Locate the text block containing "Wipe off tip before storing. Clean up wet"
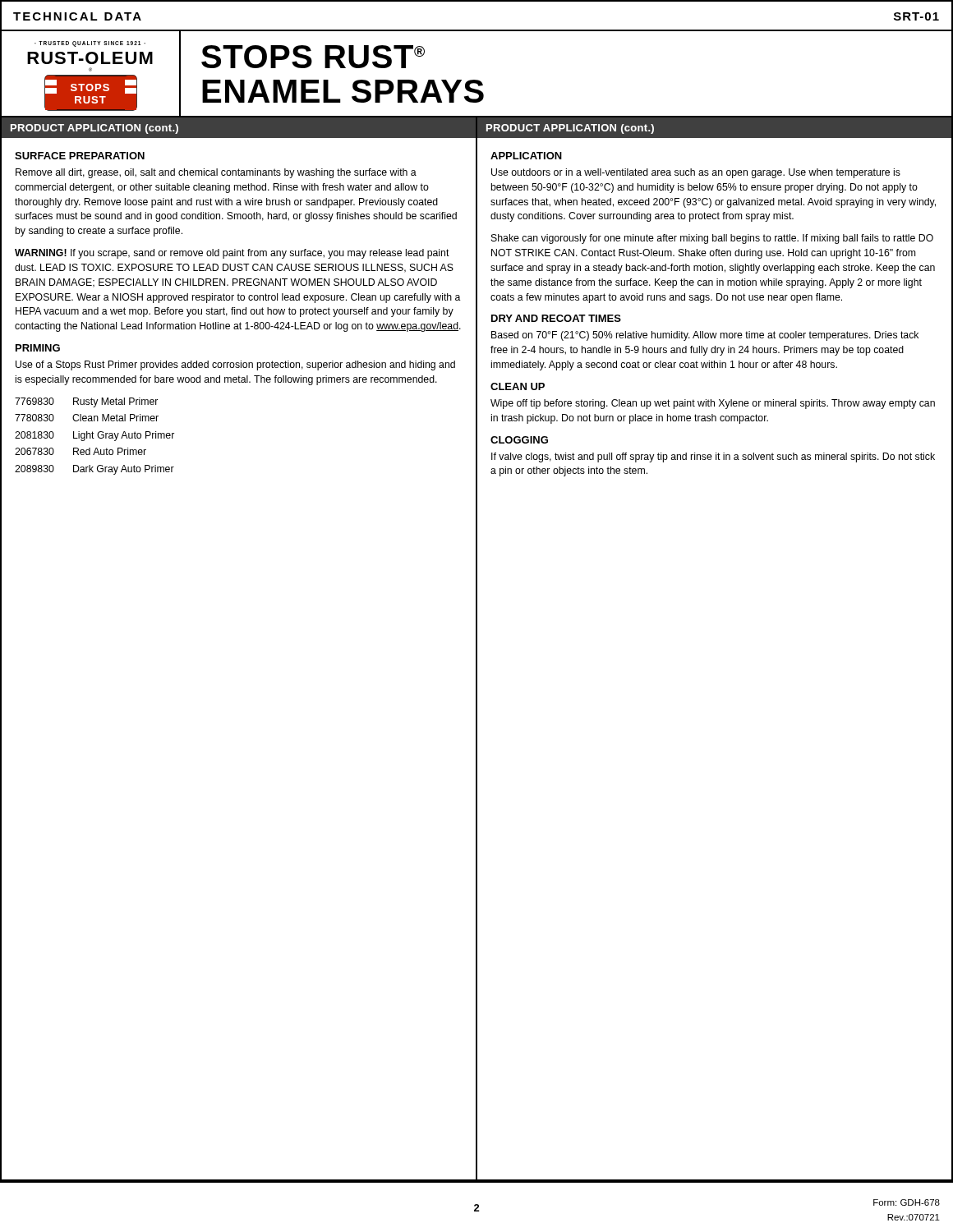953x1232 pixels. [713, 411]
